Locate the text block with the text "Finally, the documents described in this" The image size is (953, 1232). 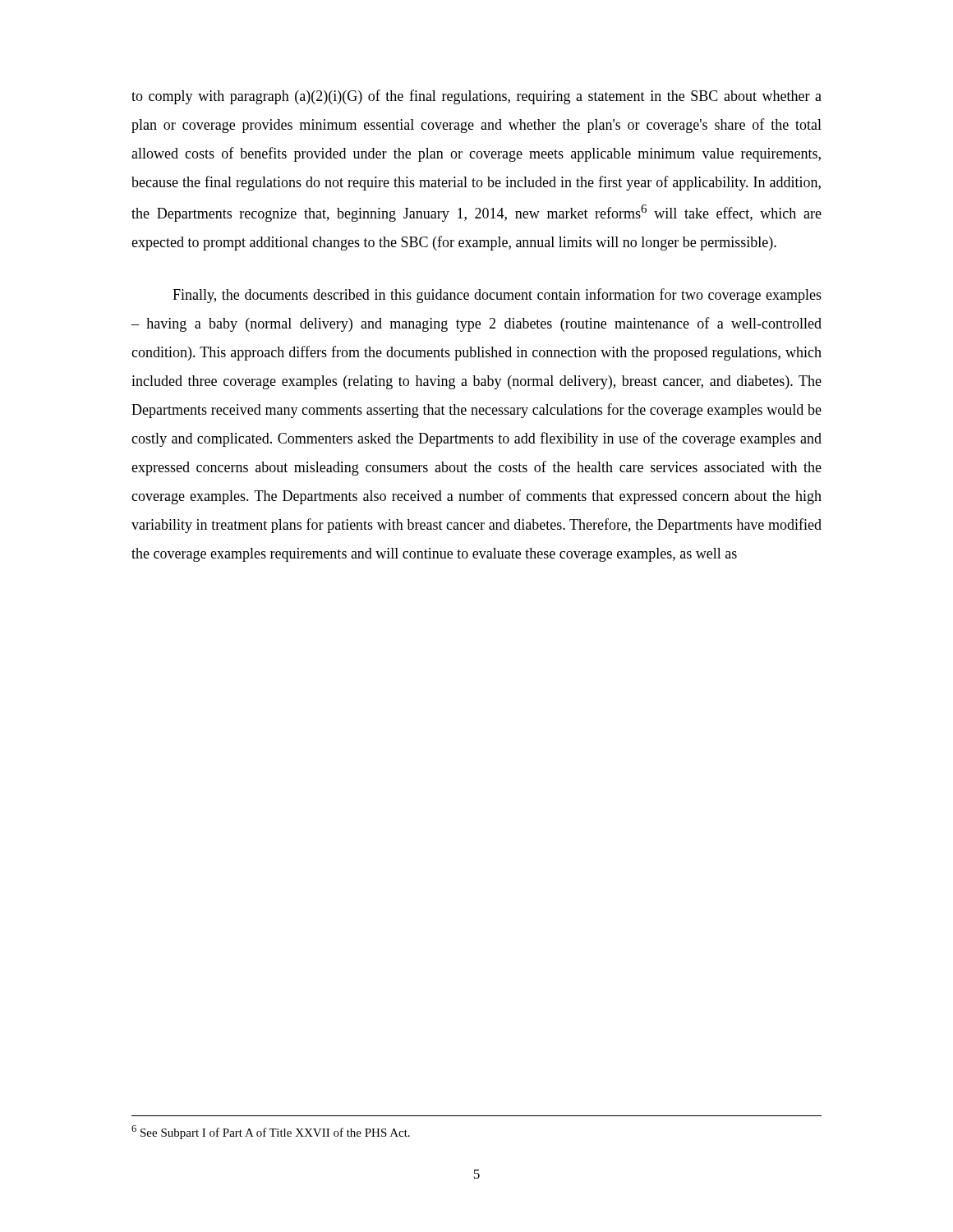[x=476, y=425]
